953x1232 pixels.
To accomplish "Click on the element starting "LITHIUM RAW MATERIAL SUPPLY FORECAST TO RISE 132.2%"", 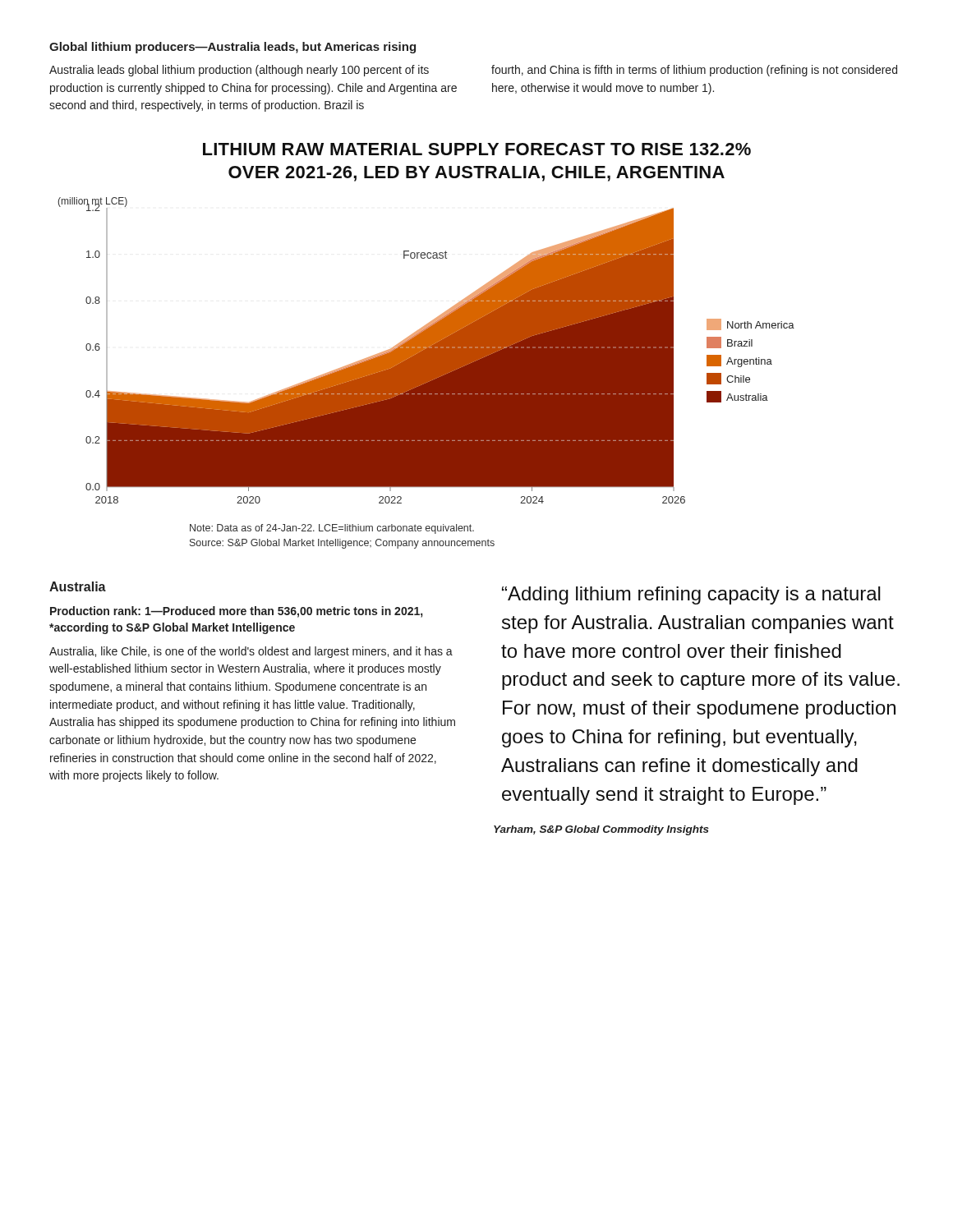I will tap(476, 160).
